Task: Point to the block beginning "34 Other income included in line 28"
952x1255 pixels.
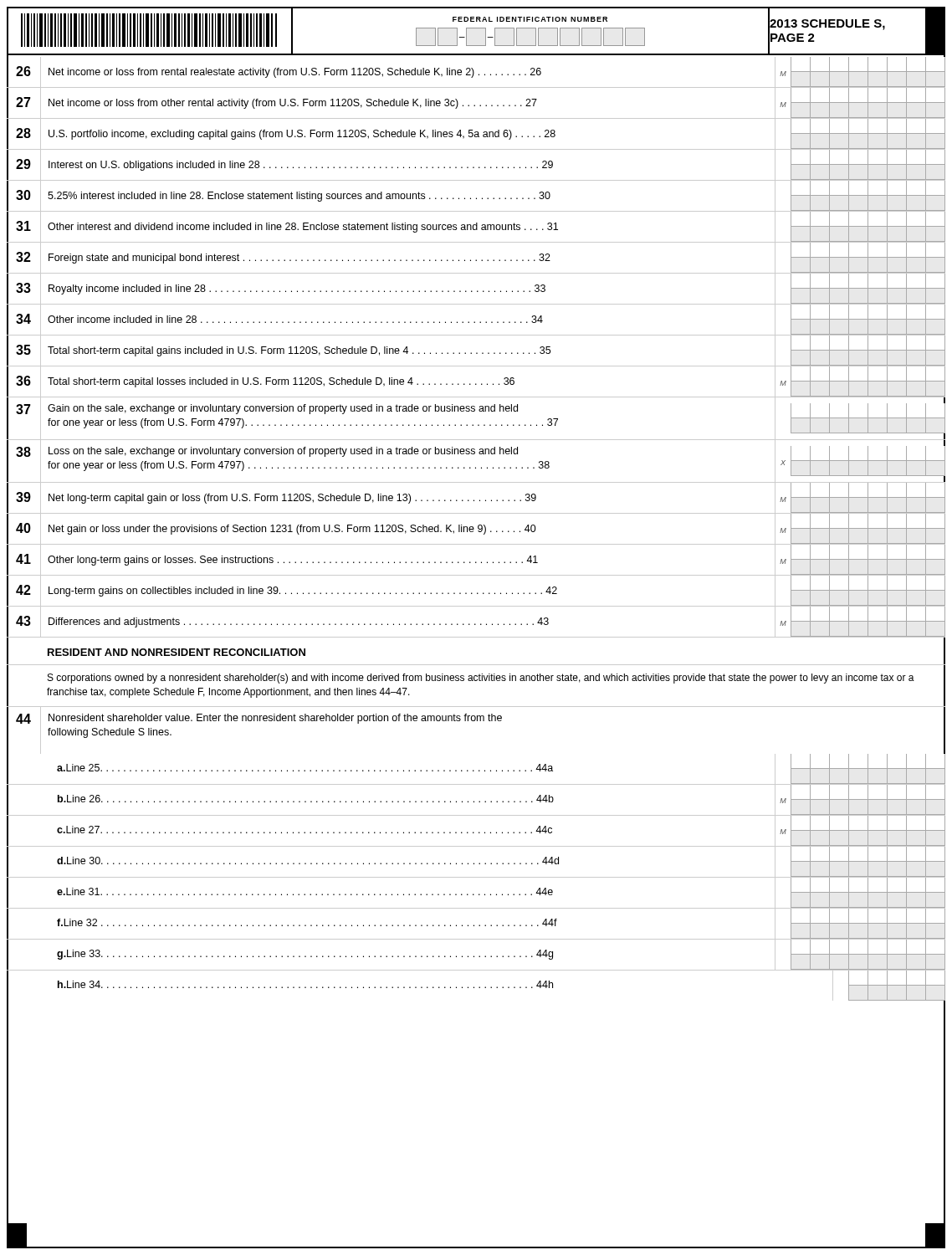Action: (476, 320)
